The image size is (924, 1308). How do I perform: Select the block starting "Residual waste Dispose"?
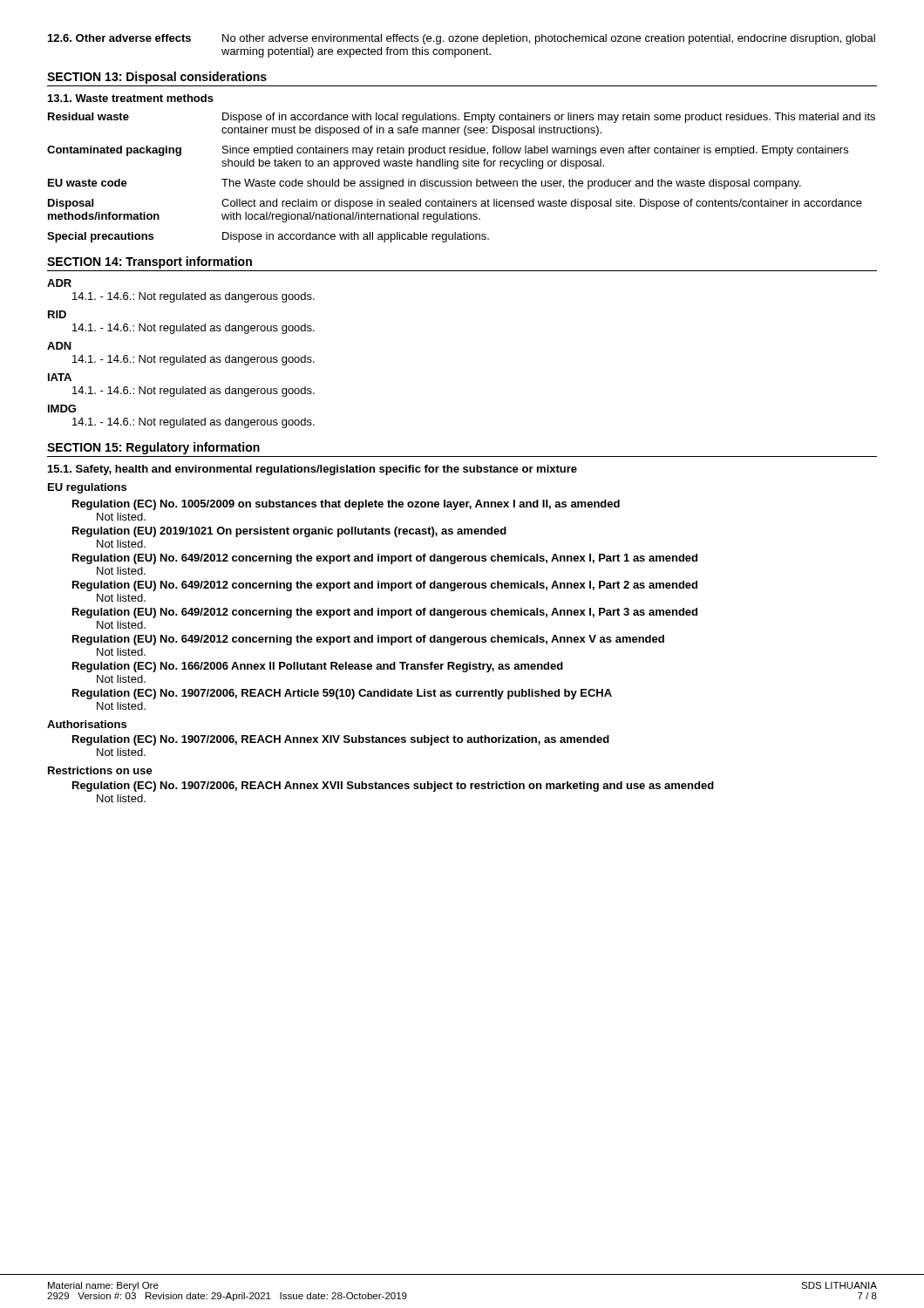(462, 123)
